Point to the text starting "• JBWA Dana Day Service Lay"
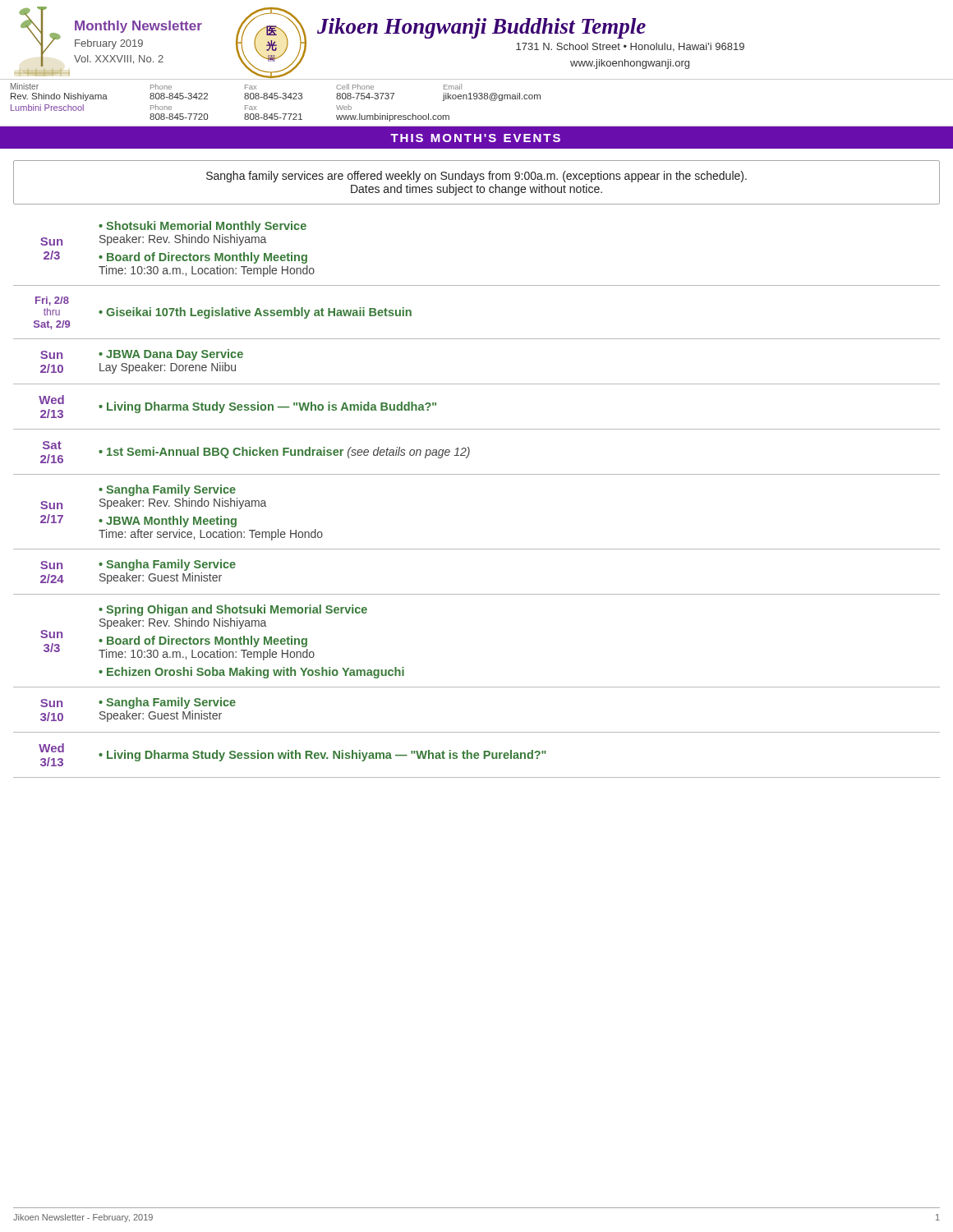This screenshot has width=953, height=1232. 171,361
